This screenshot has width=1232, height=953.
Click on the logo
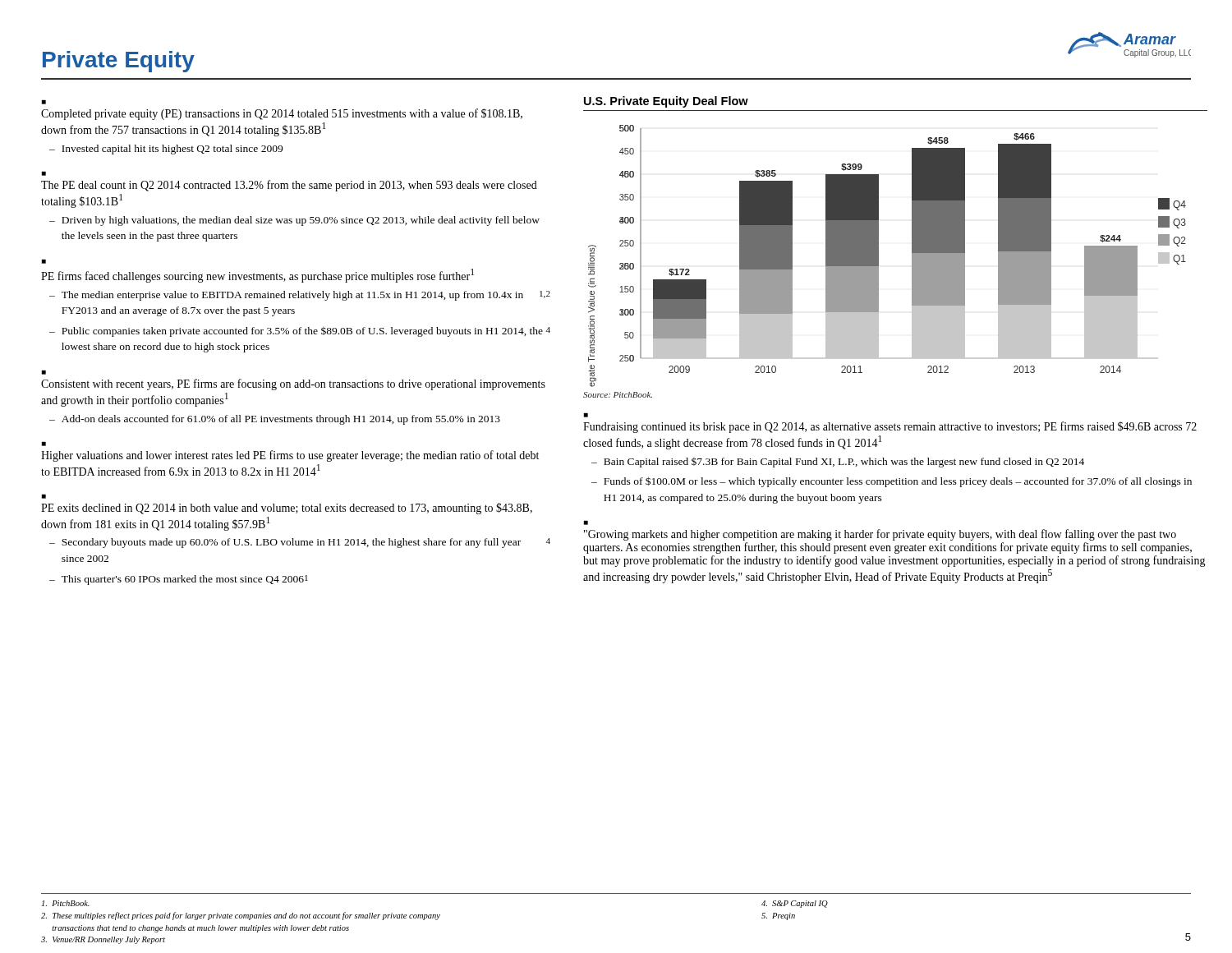click(x=1125, y=49)
